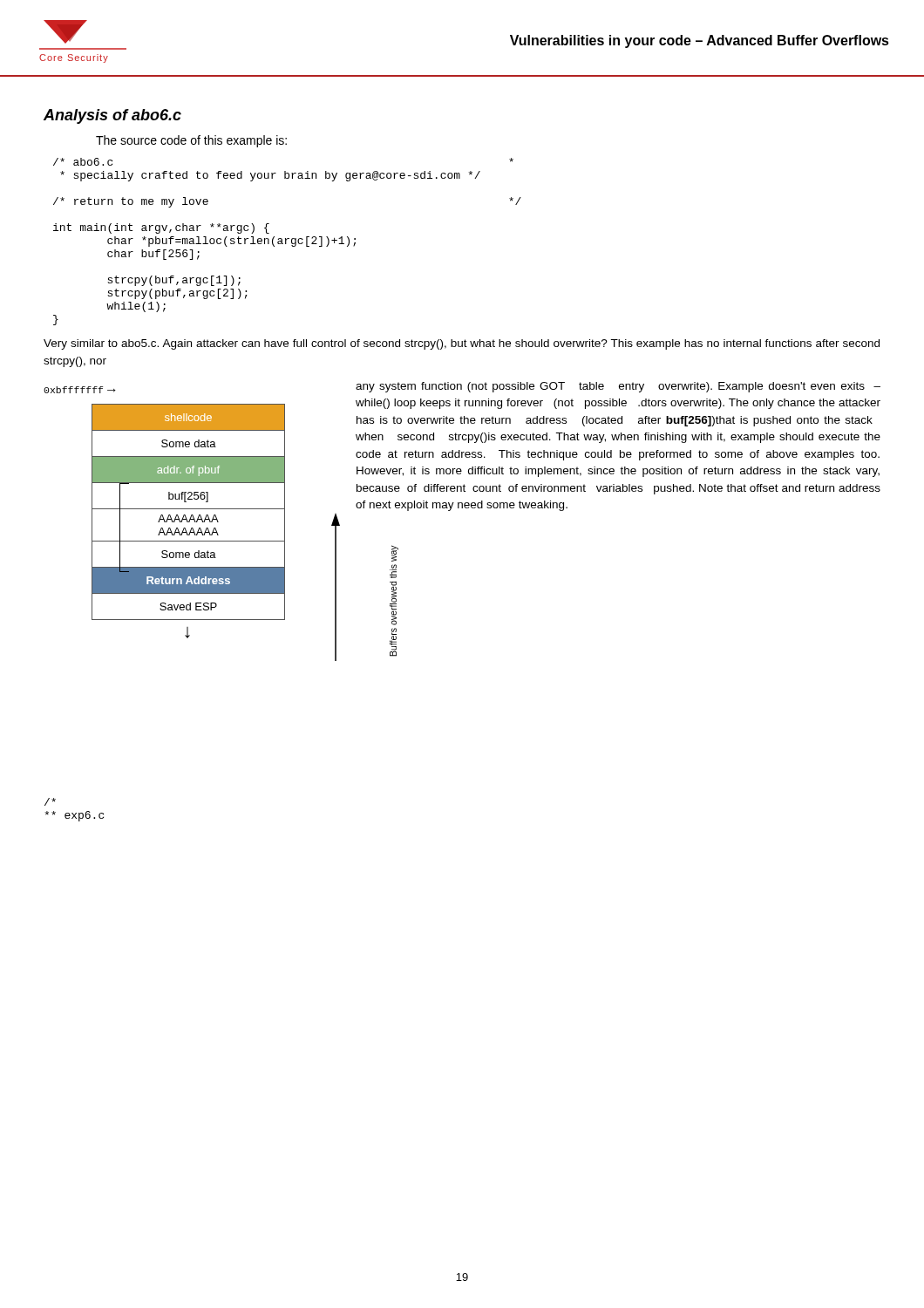Navigate to the block starting "/* abo6.c * * specially"

[x=287, y=242]
